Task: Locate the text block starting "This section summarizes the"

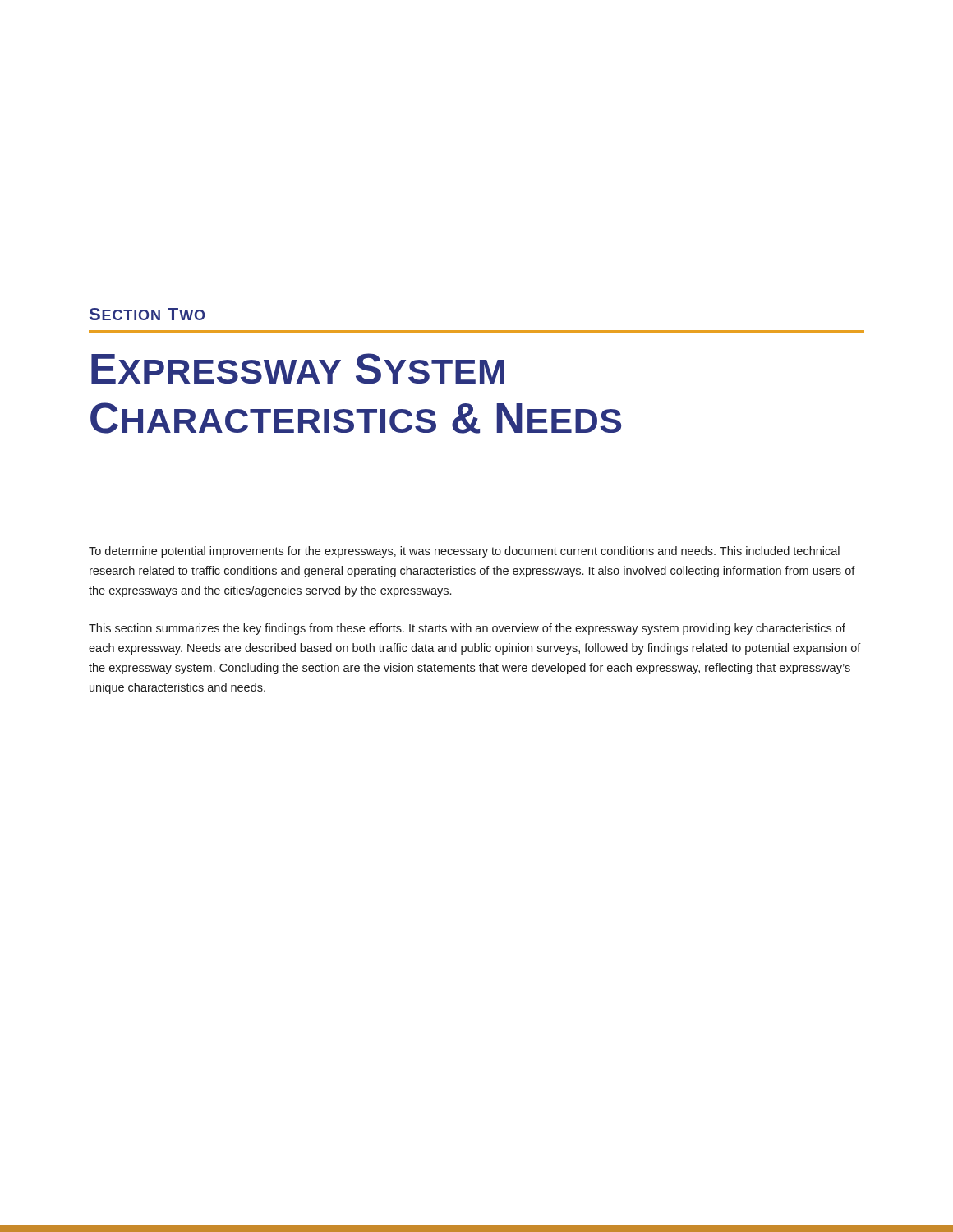Action: click(x=475, y=658)
